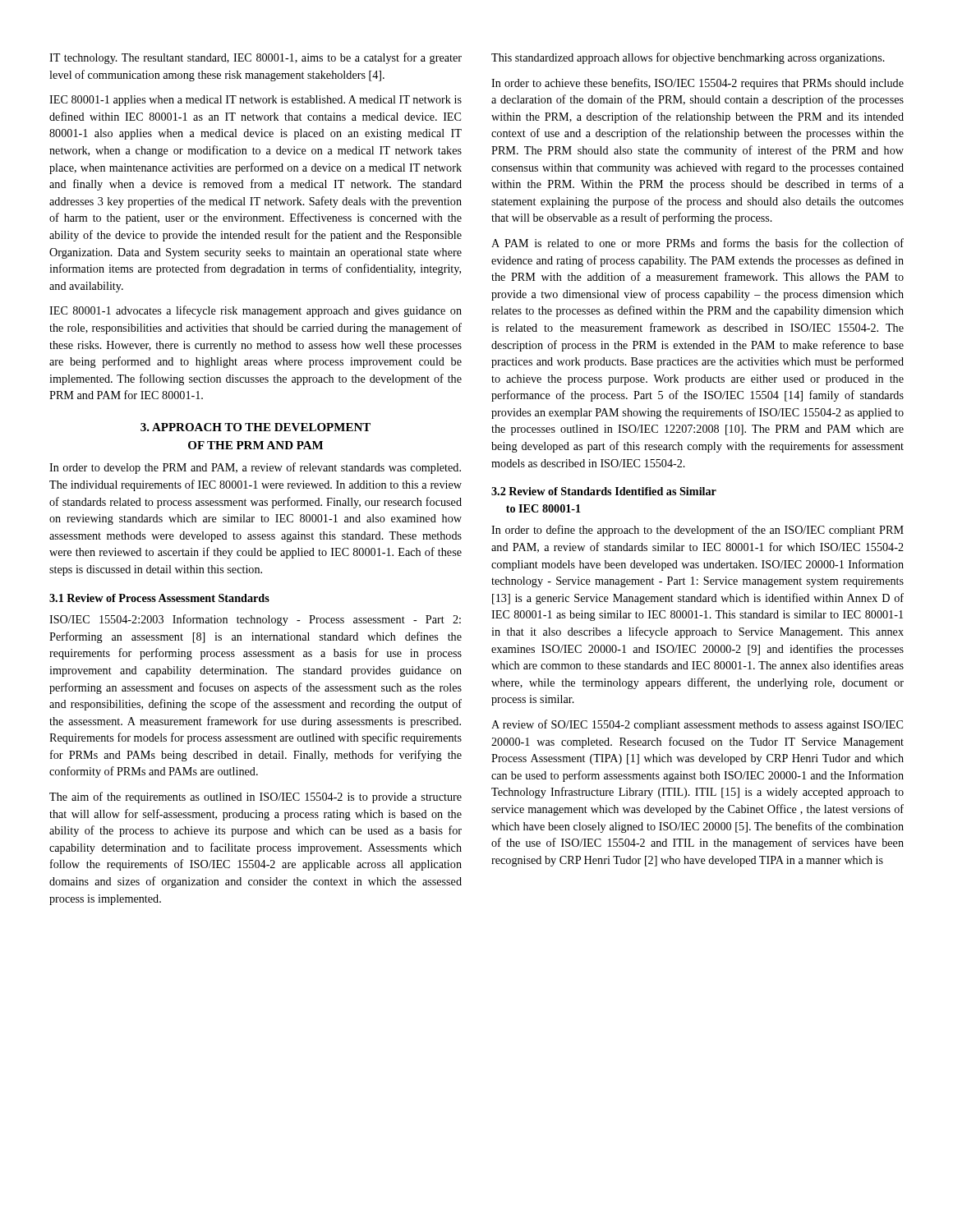Point to the region starting "IEC 80001-1 advocates a lifecycle risk management"
The image size is (953, 1232).
coord(255,353)
